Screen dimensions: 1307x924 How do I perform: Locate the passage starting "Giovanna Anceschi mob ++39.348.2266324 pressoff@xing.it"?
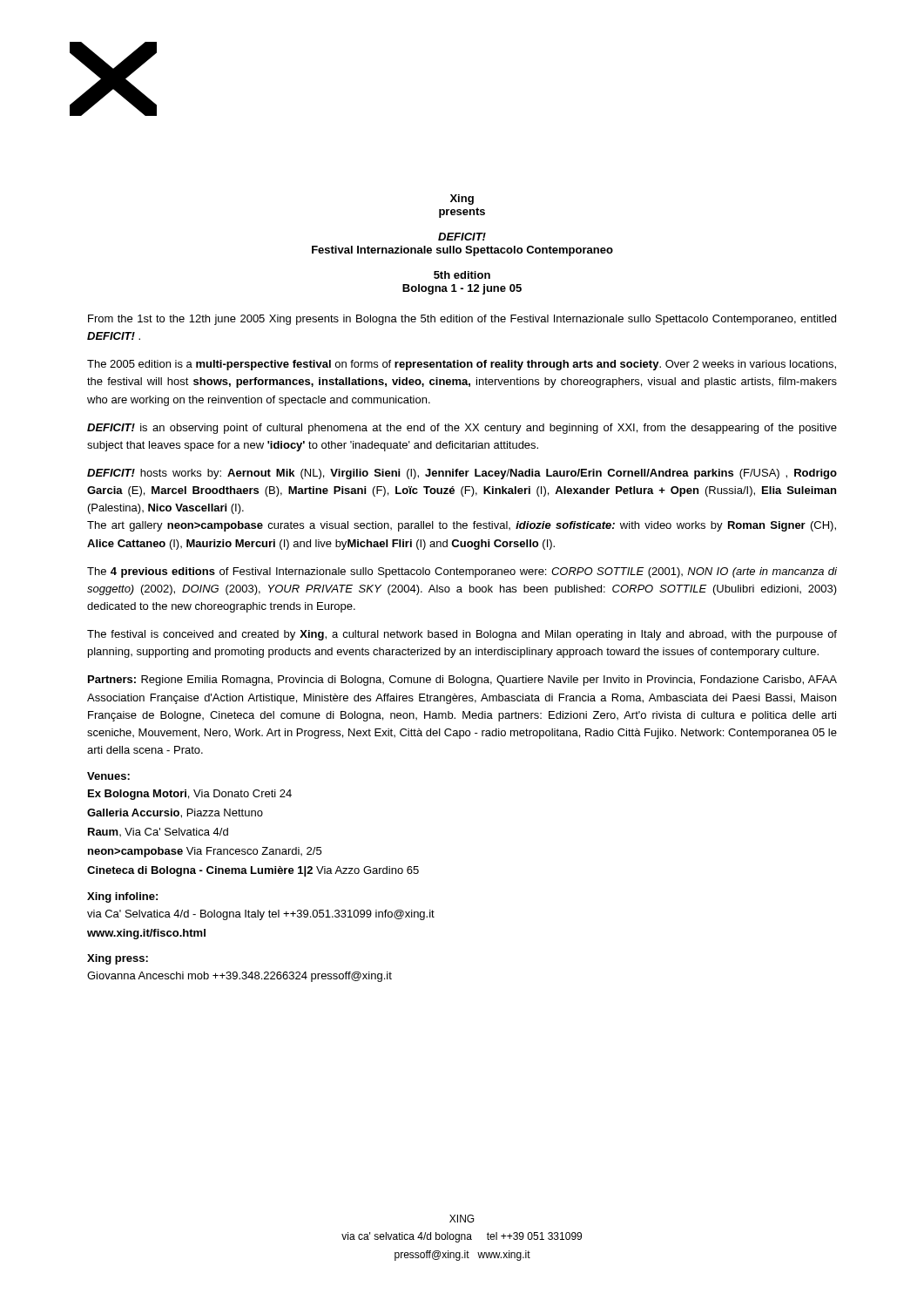coord(239,977)
